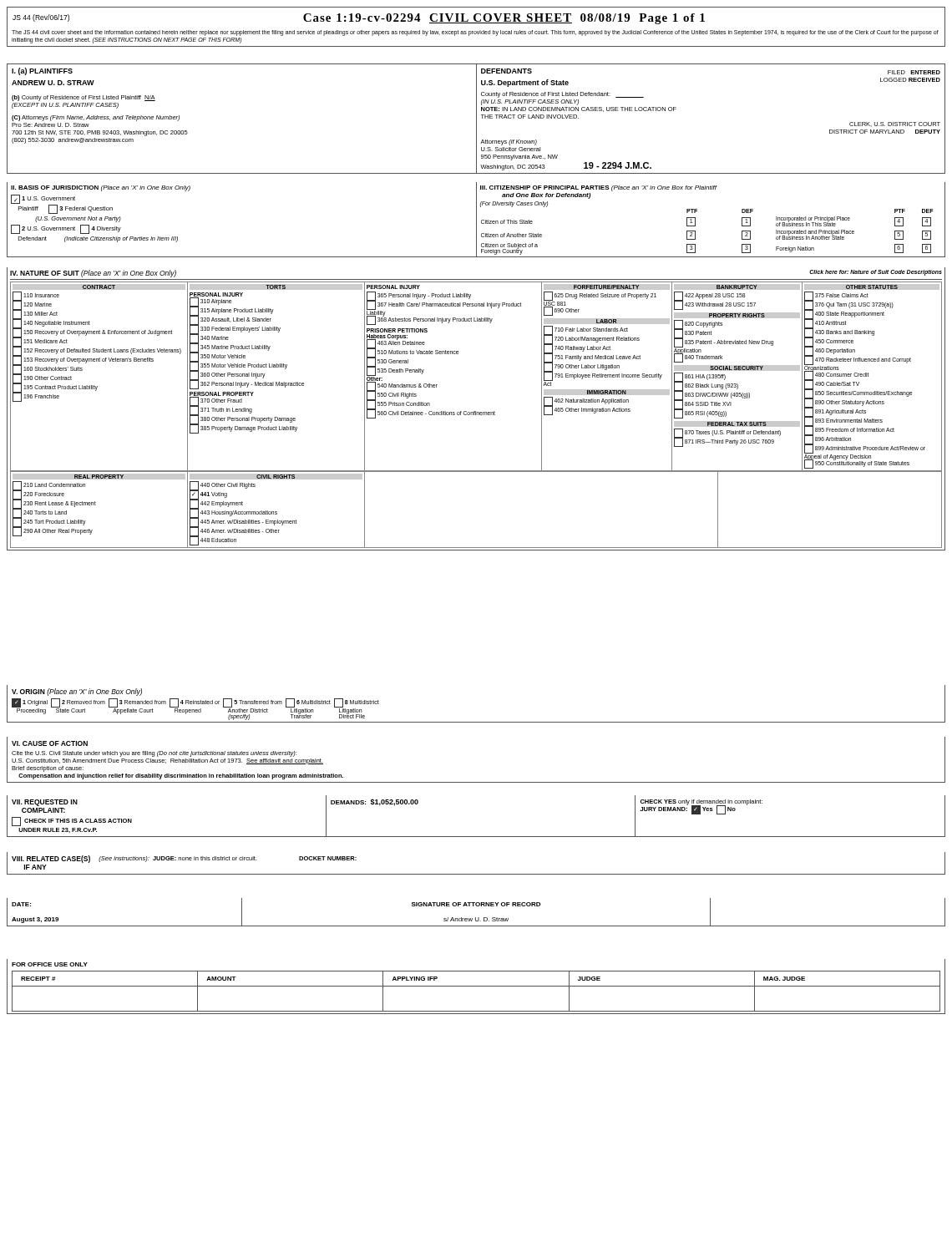The image size is (952, 1253).
Task: Click the section header that begins "II. BASIS OF JURISDICTION (Place an 'X'"
Action: pos(101,188)
